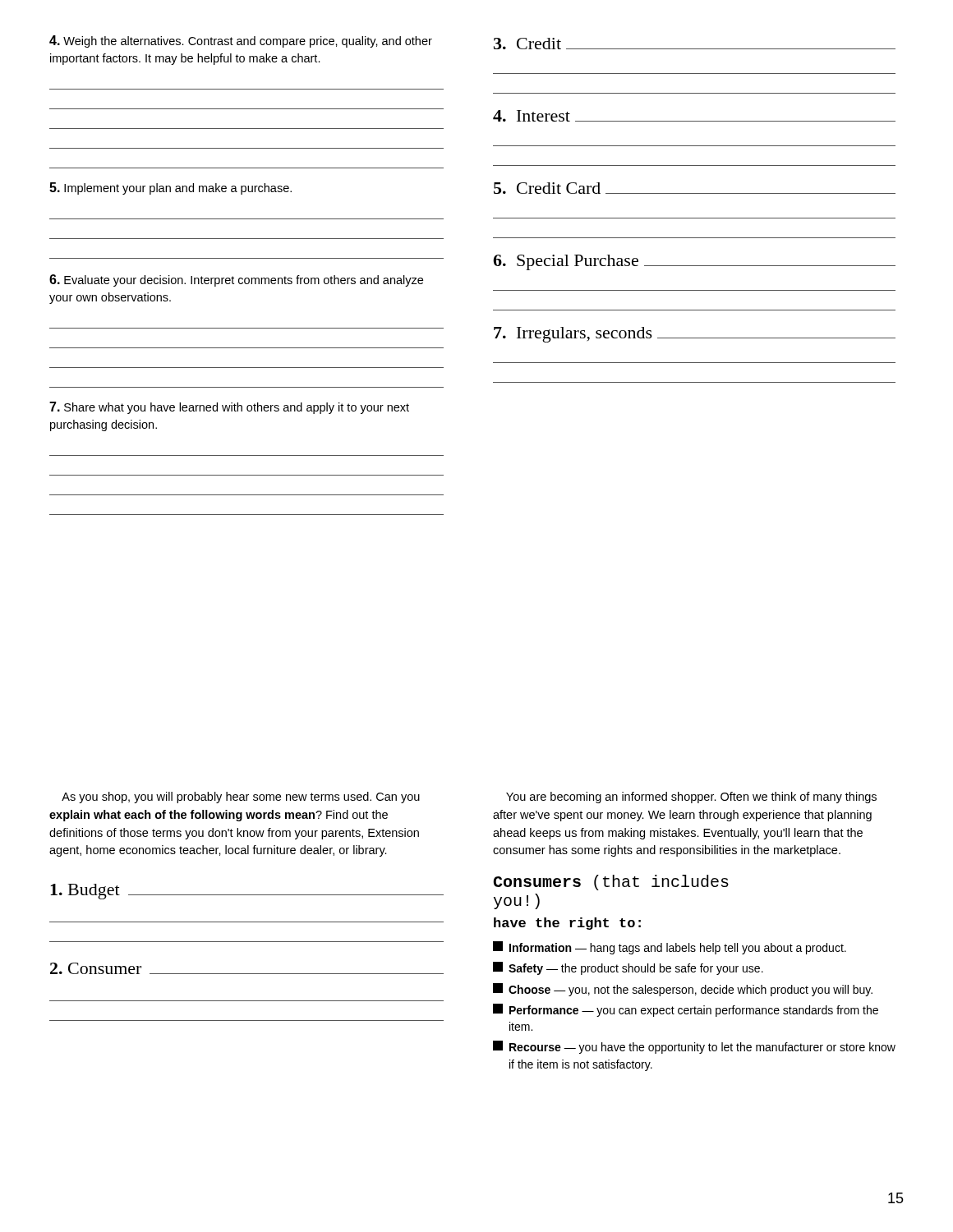Locate the element starting "Information — hang tags and"

coord(670,948)
